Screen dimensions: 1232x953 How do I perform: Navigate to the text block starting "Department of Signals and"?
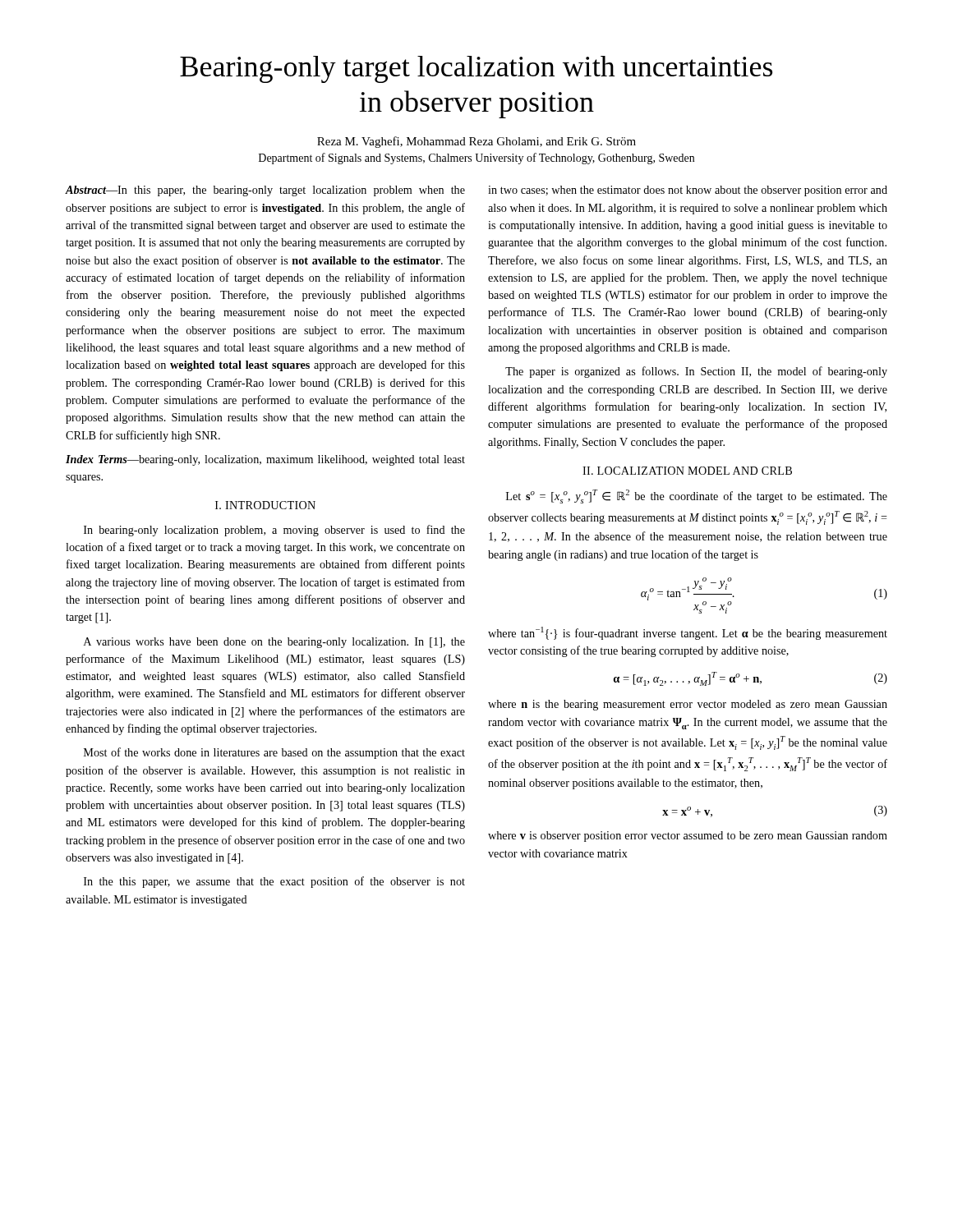click(476, 158)
